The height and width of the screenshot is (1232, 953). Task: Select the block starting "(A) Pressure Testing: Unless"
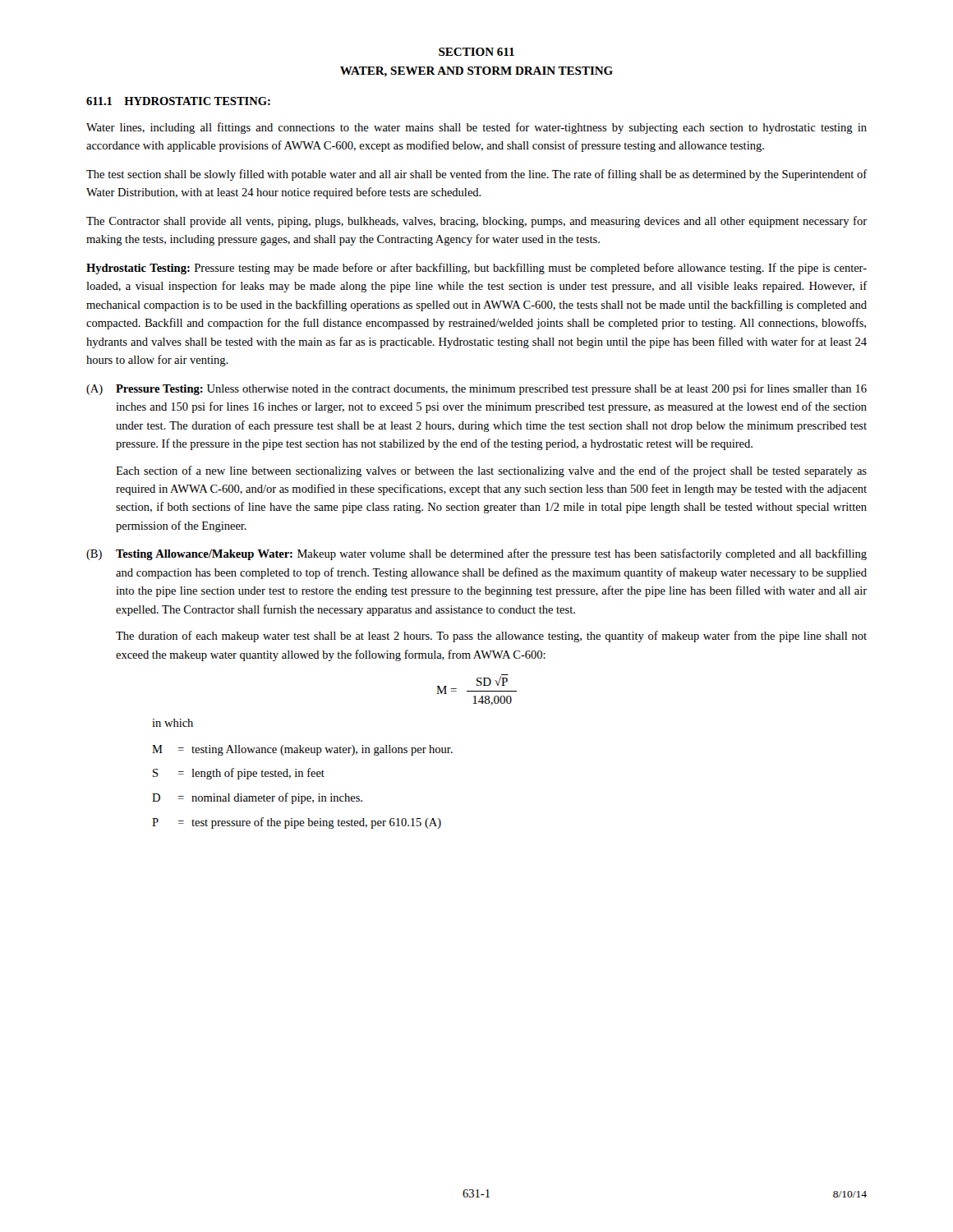[x=476, y=457]
